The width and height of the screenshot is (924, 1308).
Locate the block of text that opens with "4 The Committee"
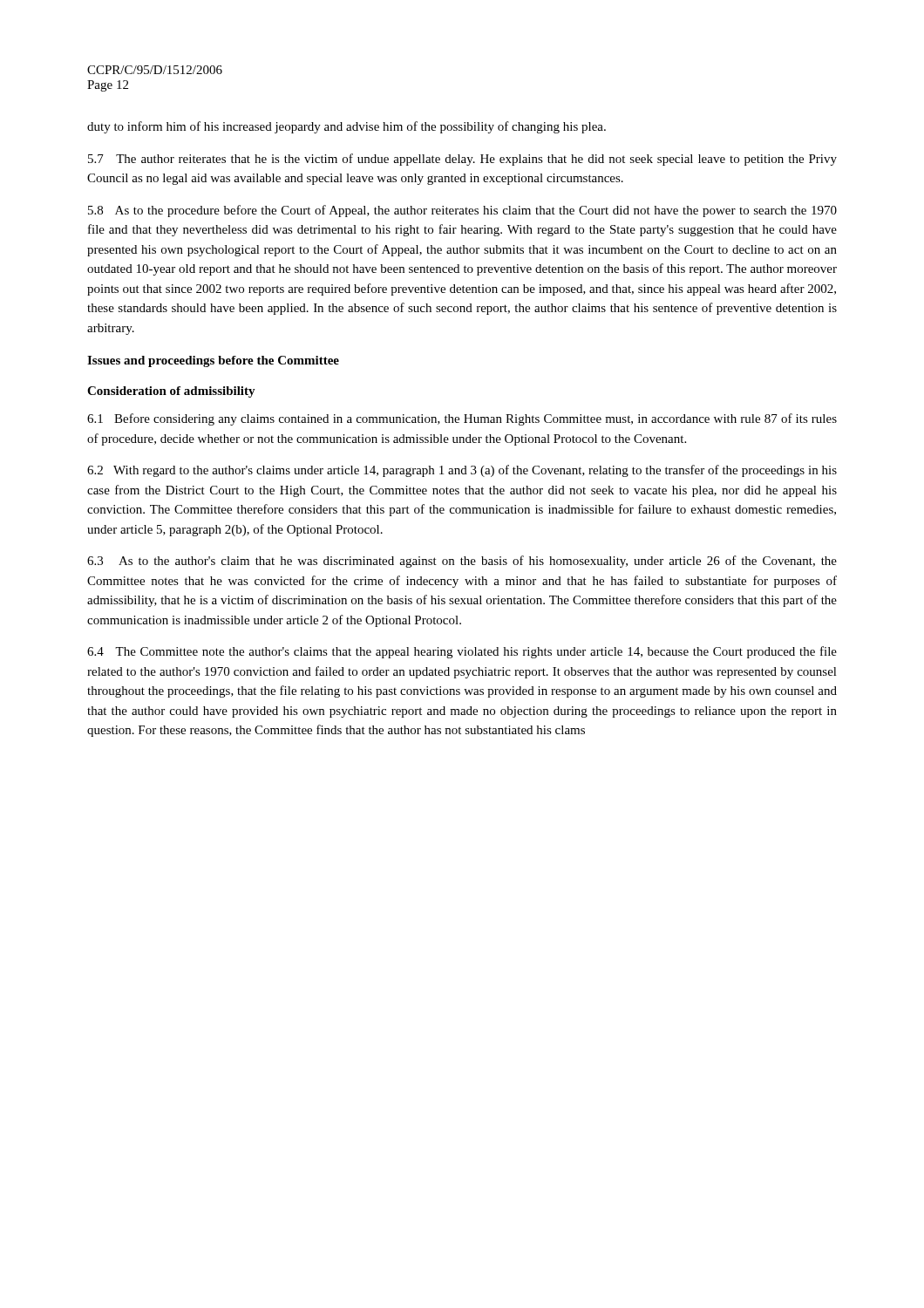(x=462, y=691)
